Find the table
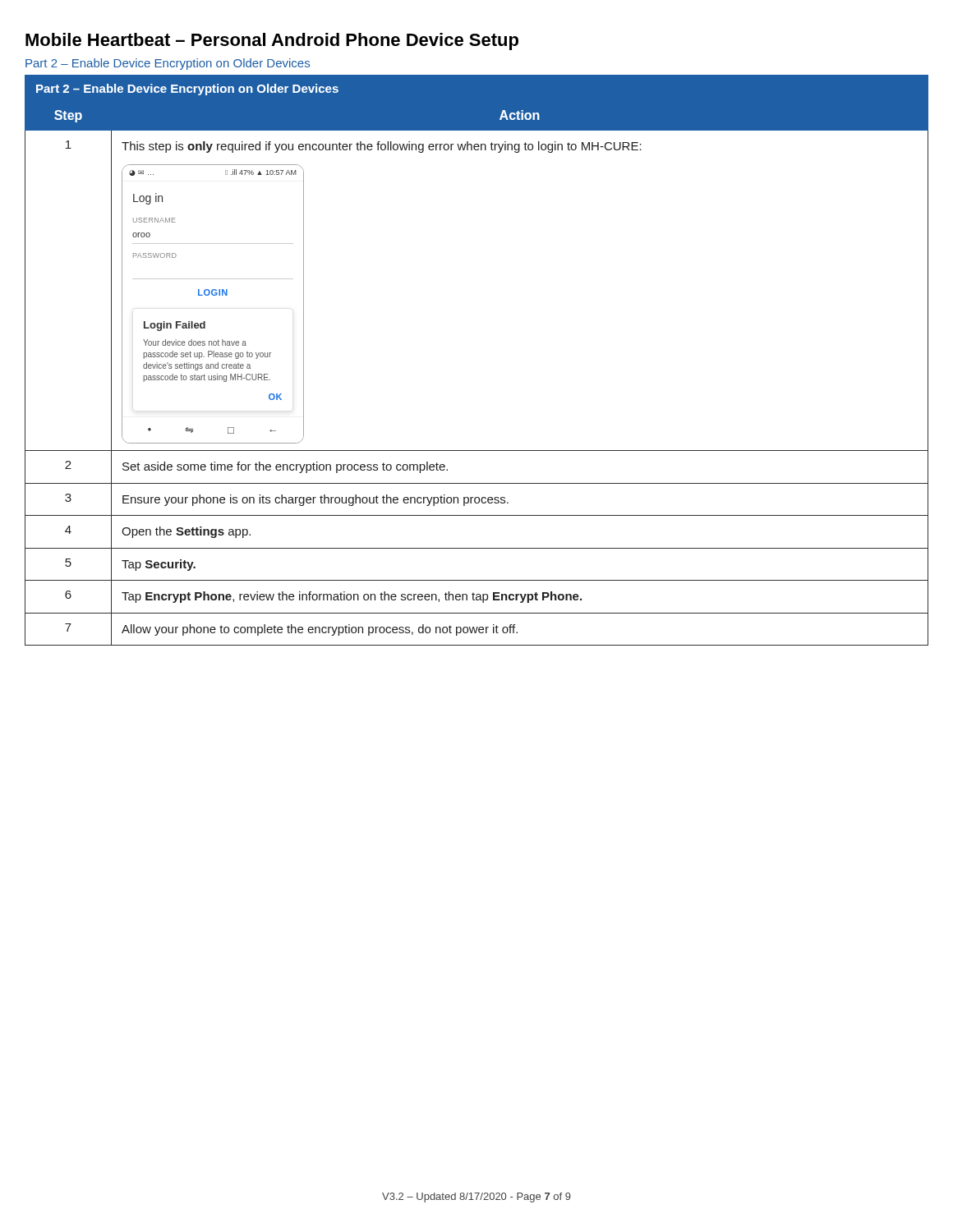953x1232 pixels. pyautogui.click(x=476, y=360)
